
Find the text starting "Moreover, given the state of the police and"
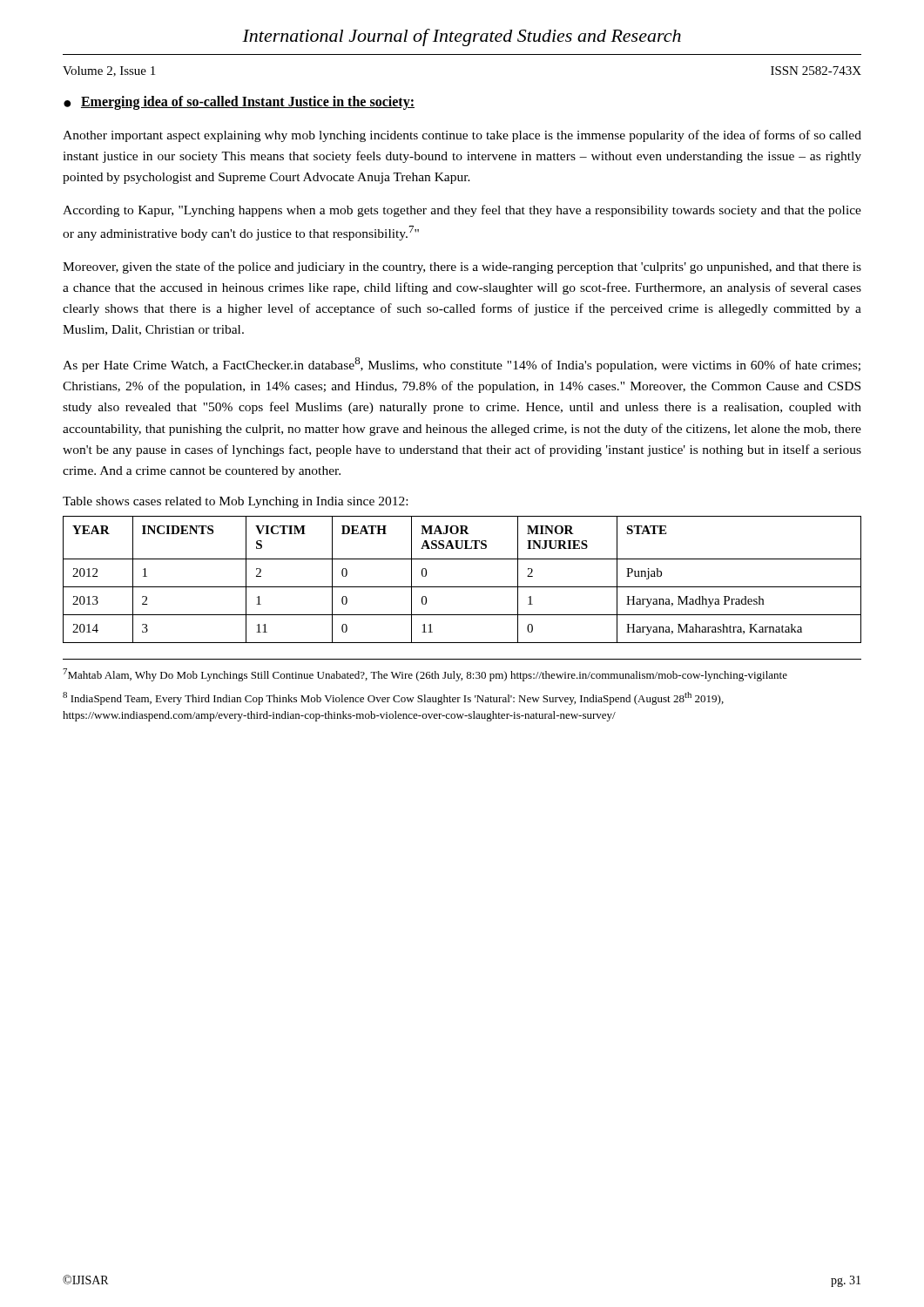462,298
